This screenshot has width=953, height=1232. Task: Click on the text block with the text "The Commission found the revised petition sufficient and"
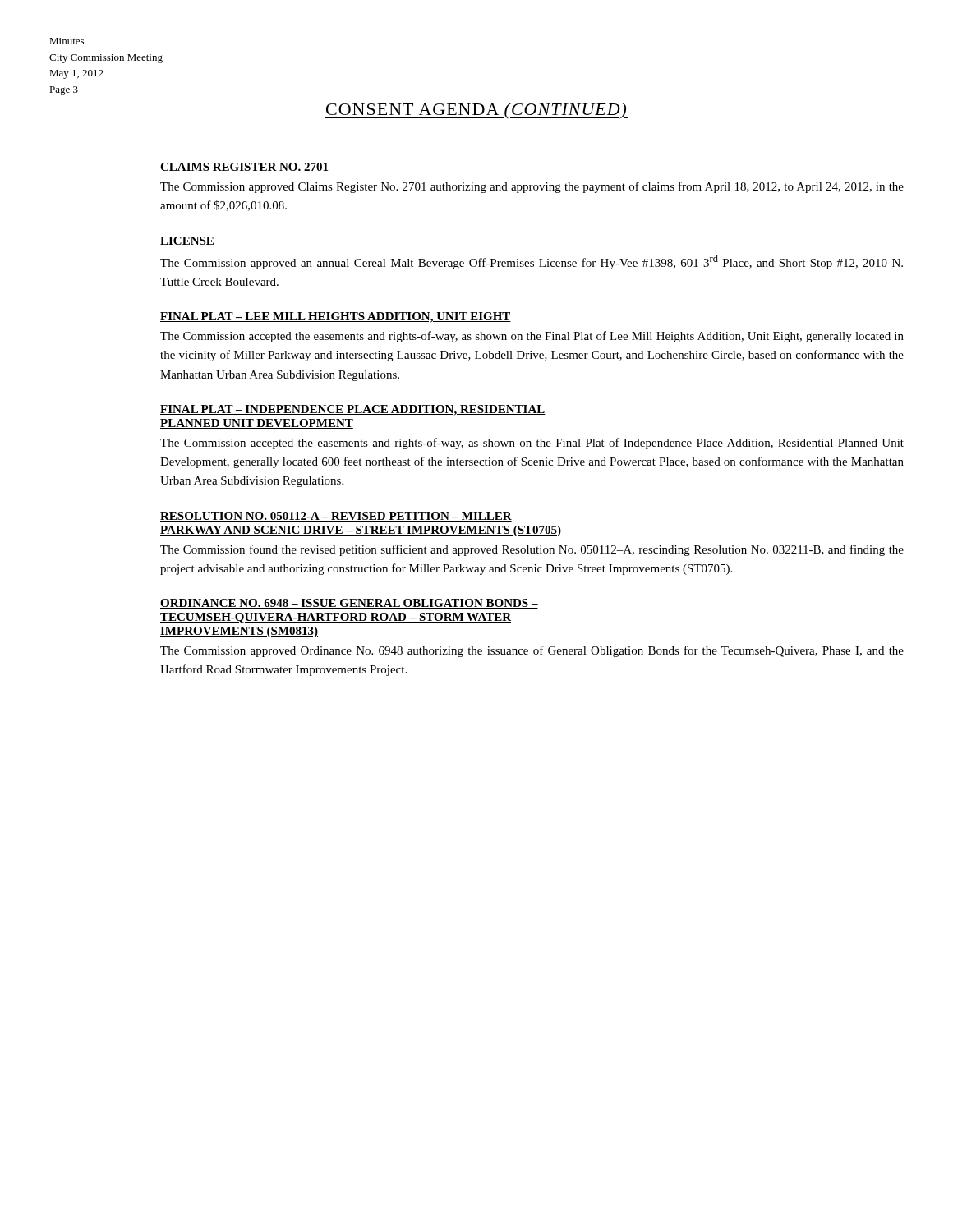point(532,559)
